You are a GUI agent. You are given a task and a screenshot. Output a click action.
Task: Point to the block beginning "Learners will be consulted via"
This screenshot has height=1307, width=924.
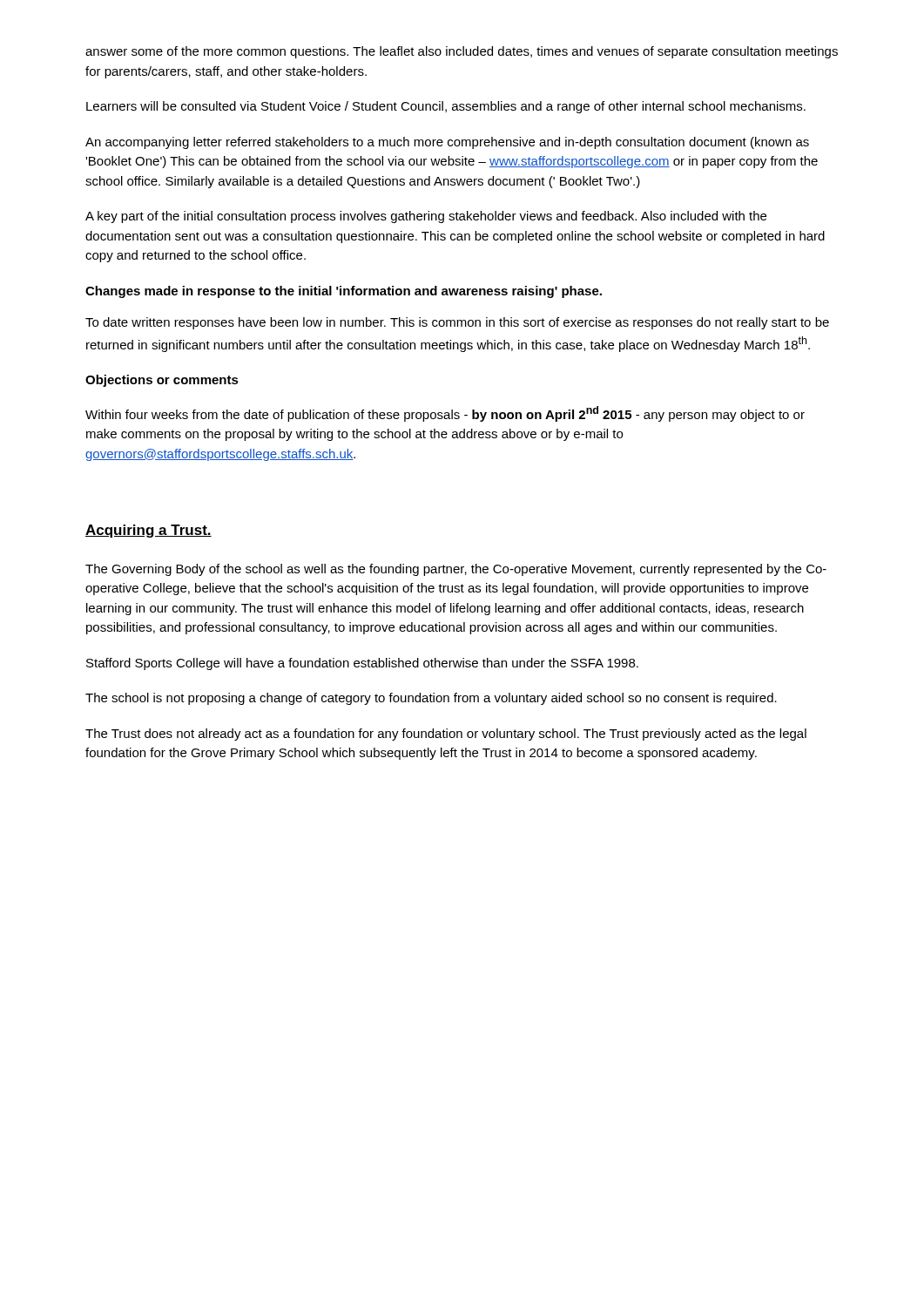point(446,106)
